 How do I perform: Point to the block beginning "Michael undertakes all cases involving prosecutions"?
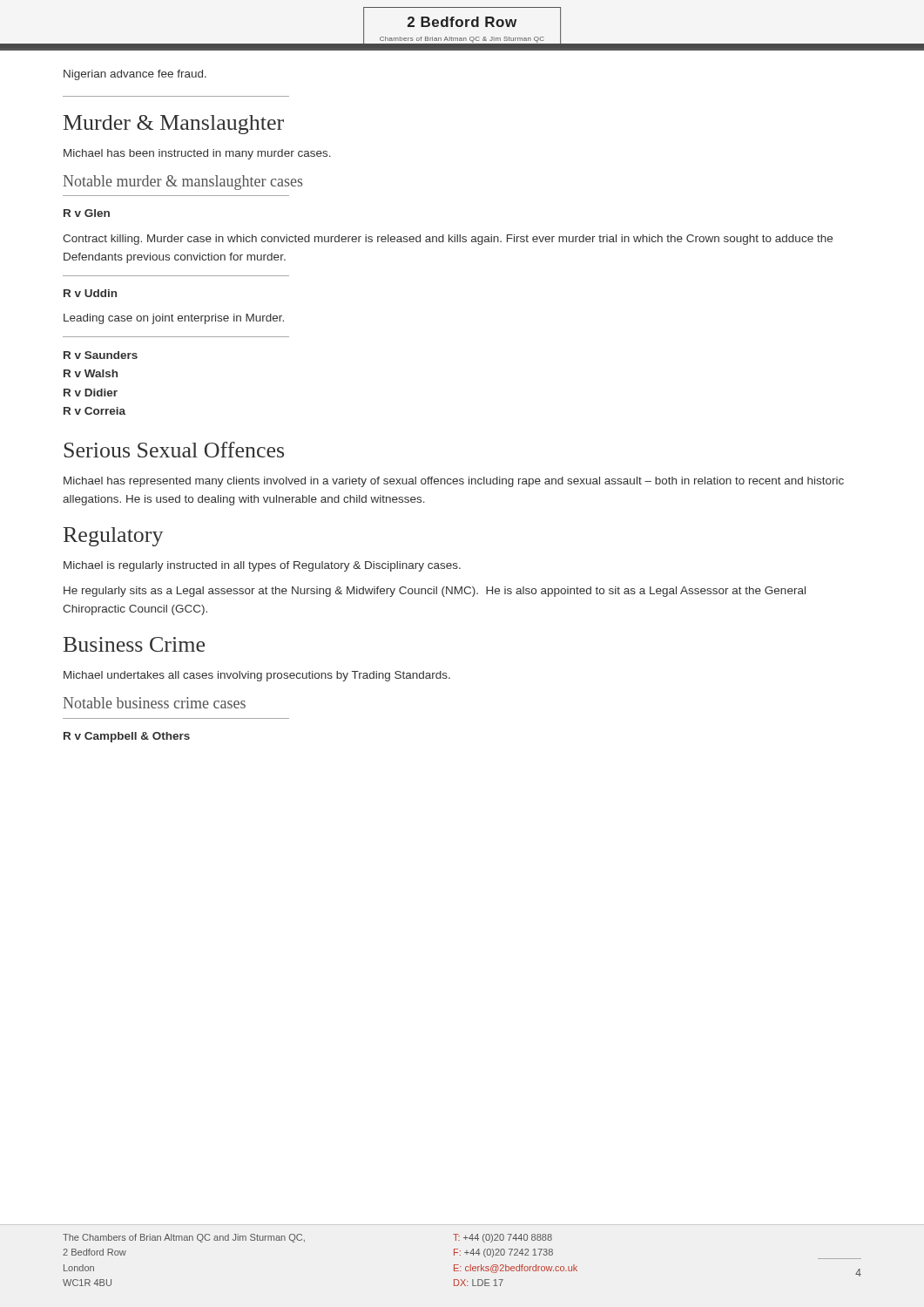tap(257, 675)
